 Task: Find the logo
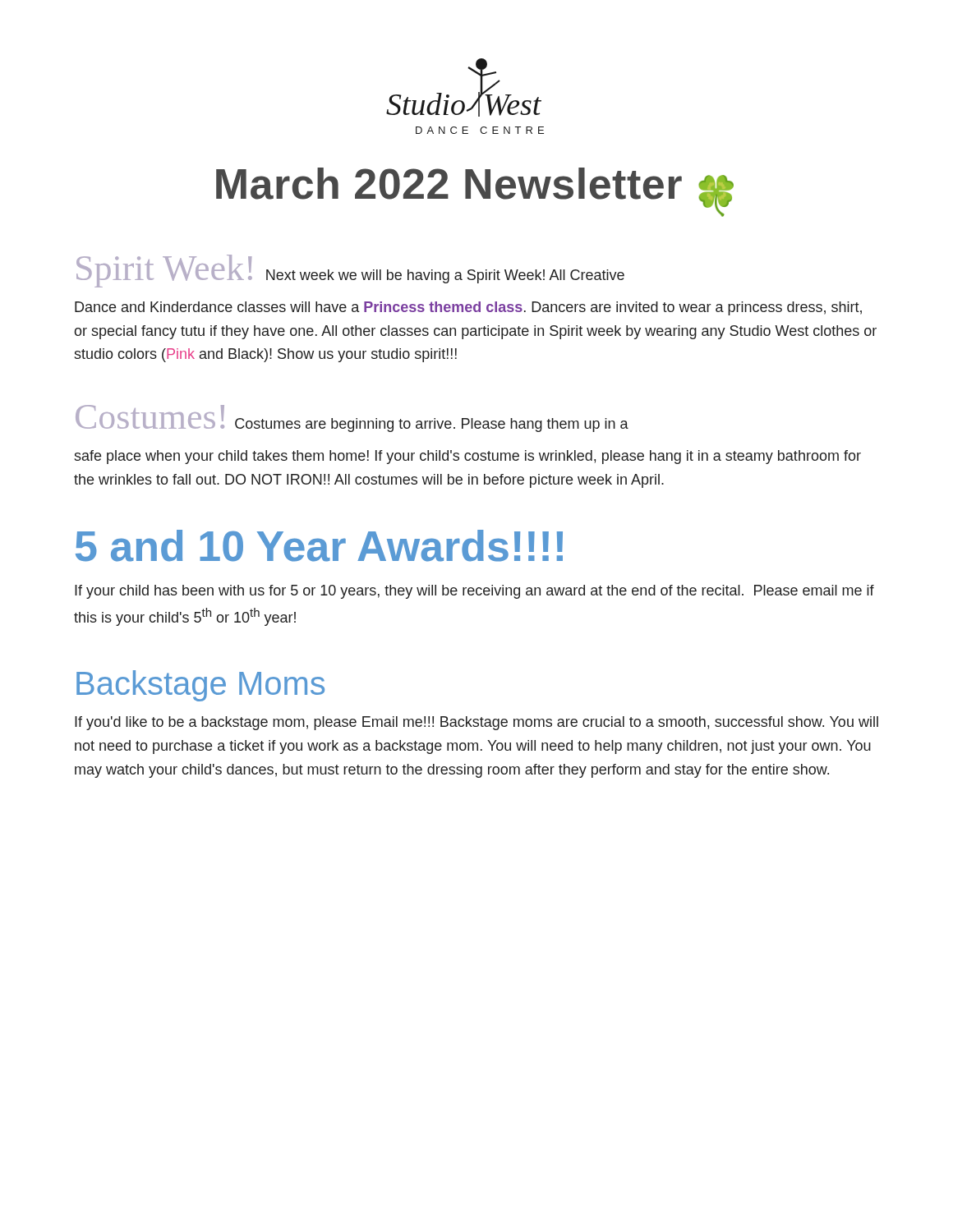[x=476, y=100]
